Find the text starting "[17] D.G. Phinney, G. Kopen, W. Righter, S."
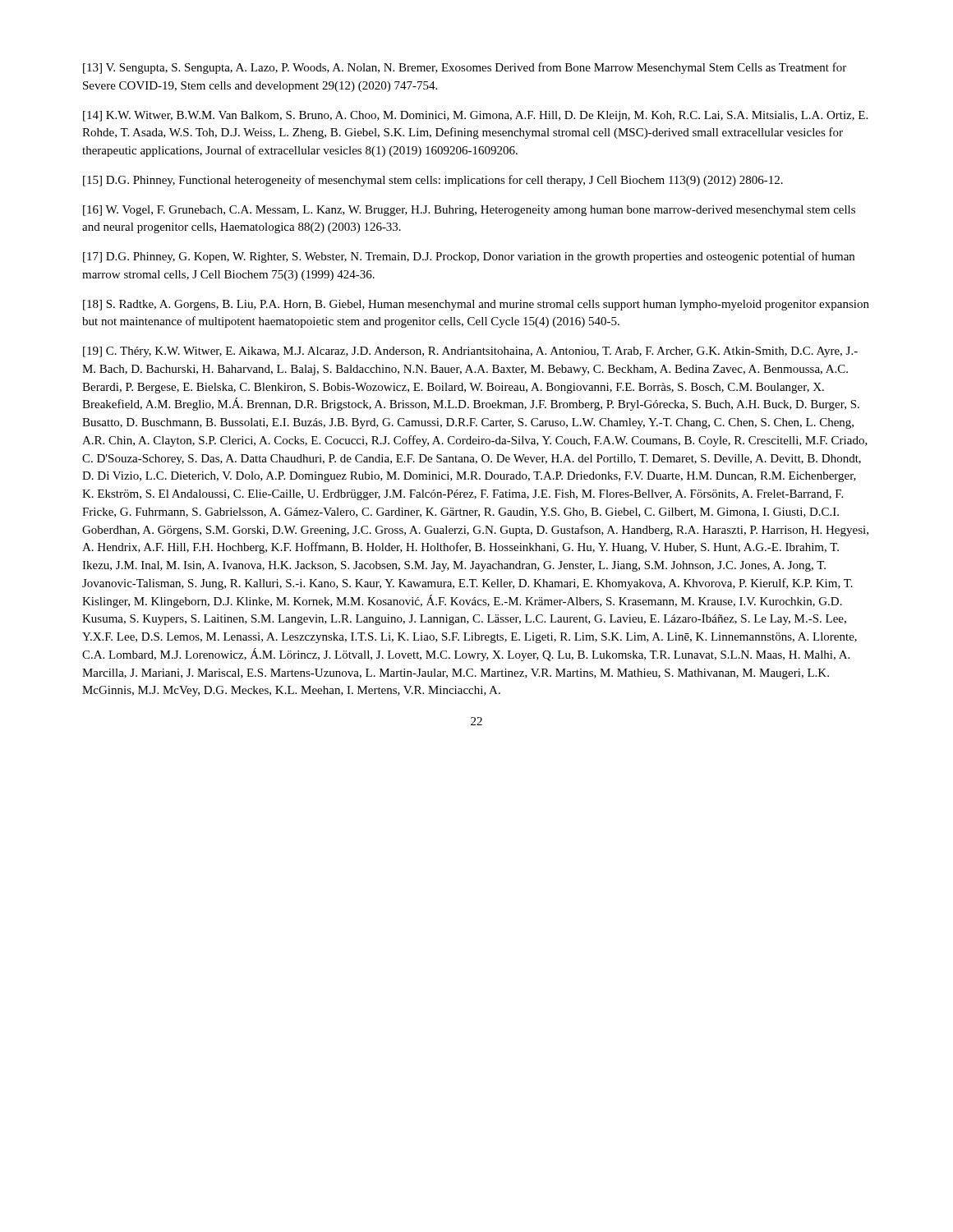953x1232 pixels. 469,265
